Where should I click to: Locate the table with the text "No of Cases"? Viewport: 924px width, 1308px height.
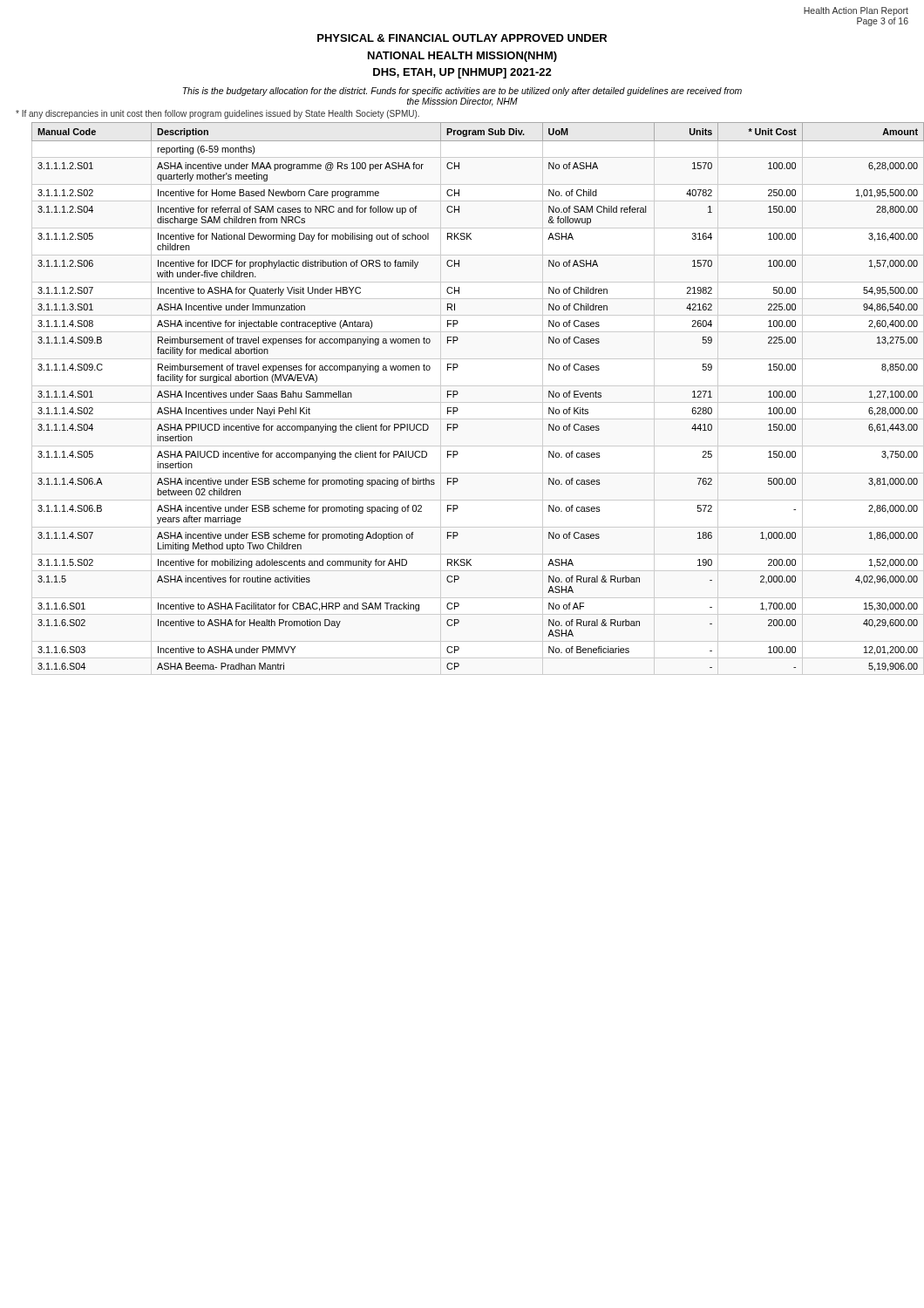pos(462,398)
